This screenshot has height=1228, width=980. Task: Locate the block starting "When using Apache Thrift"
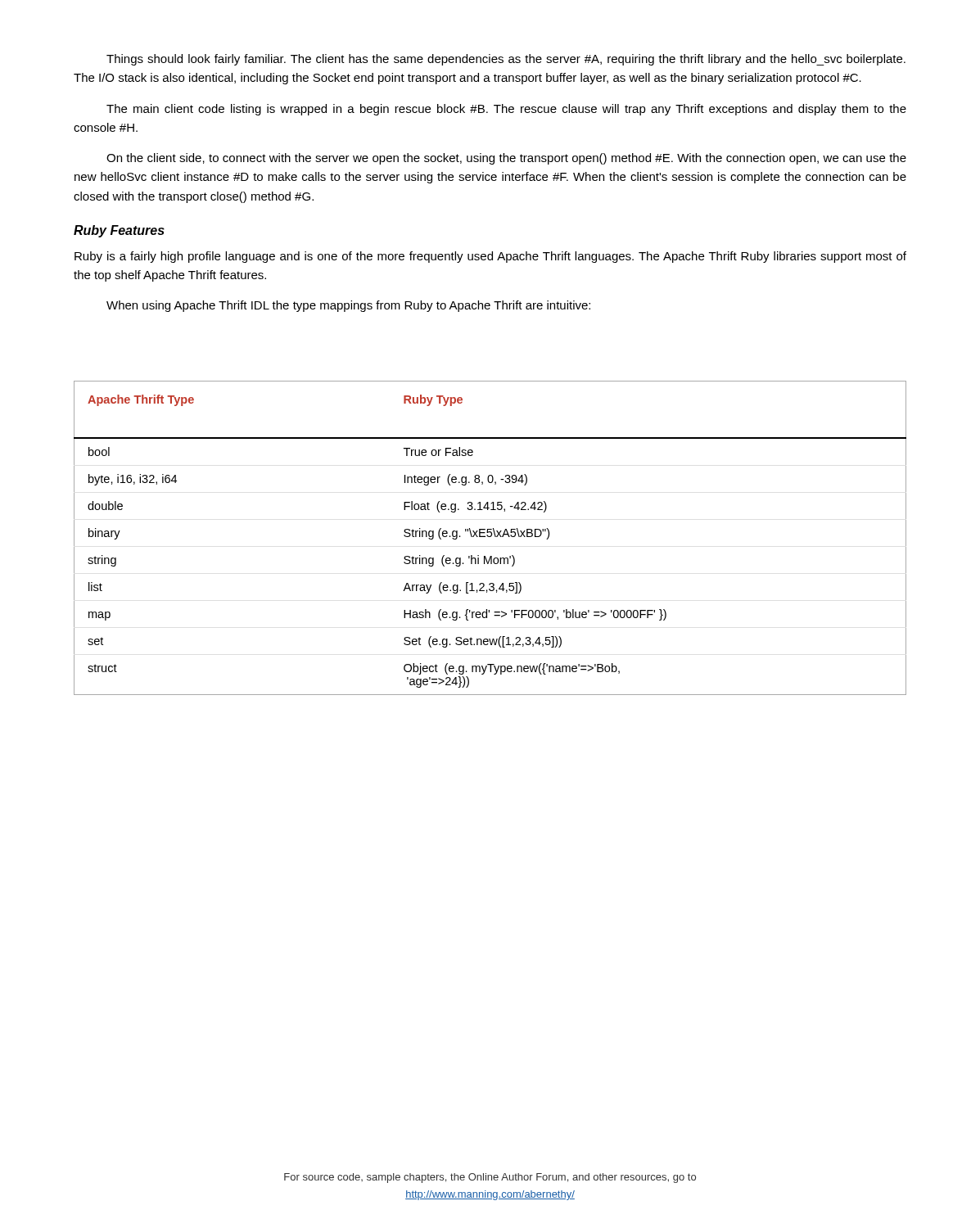point(349,305)
